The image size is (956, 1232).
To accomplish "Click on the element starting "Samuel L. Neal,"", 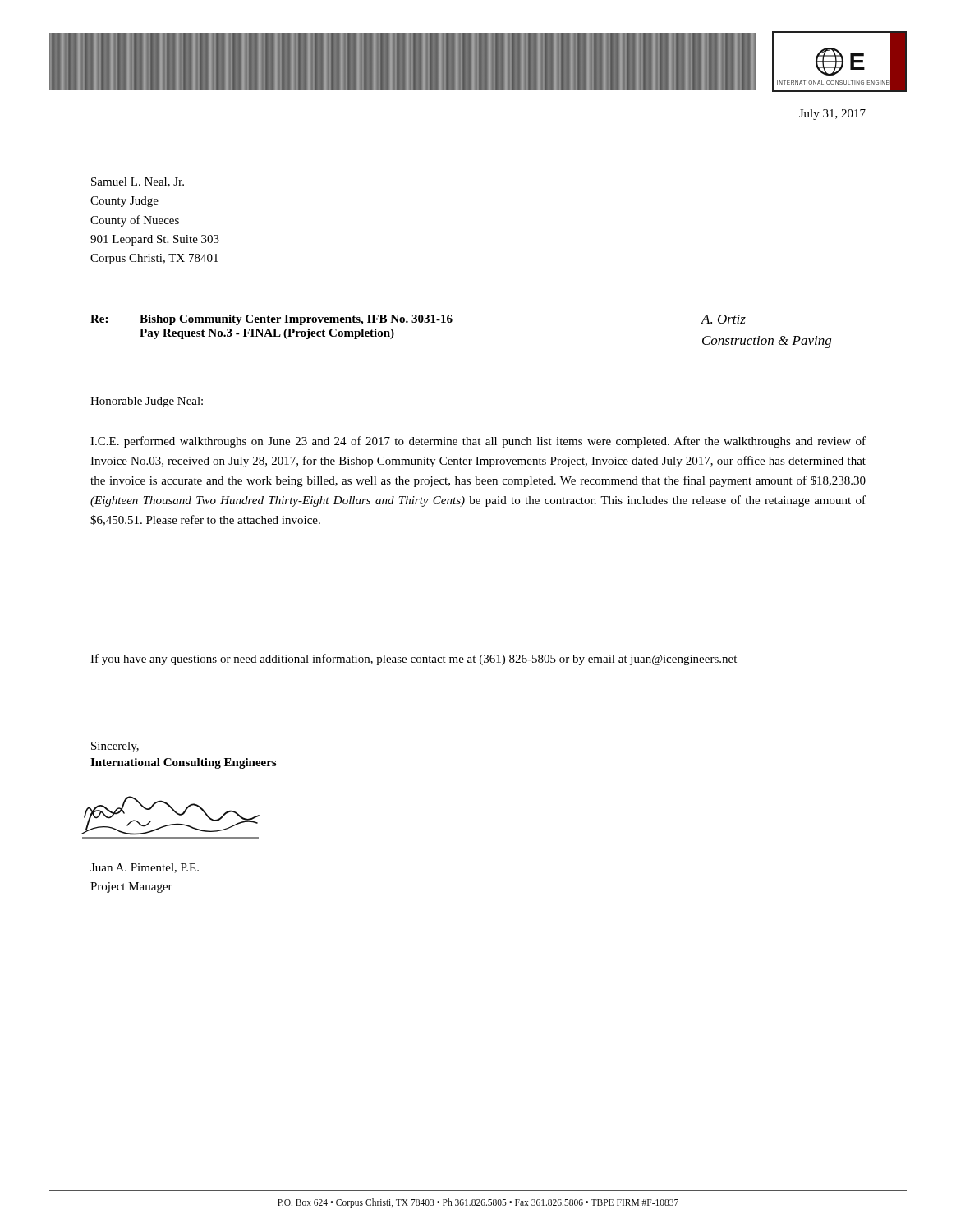I will (155, 220).
